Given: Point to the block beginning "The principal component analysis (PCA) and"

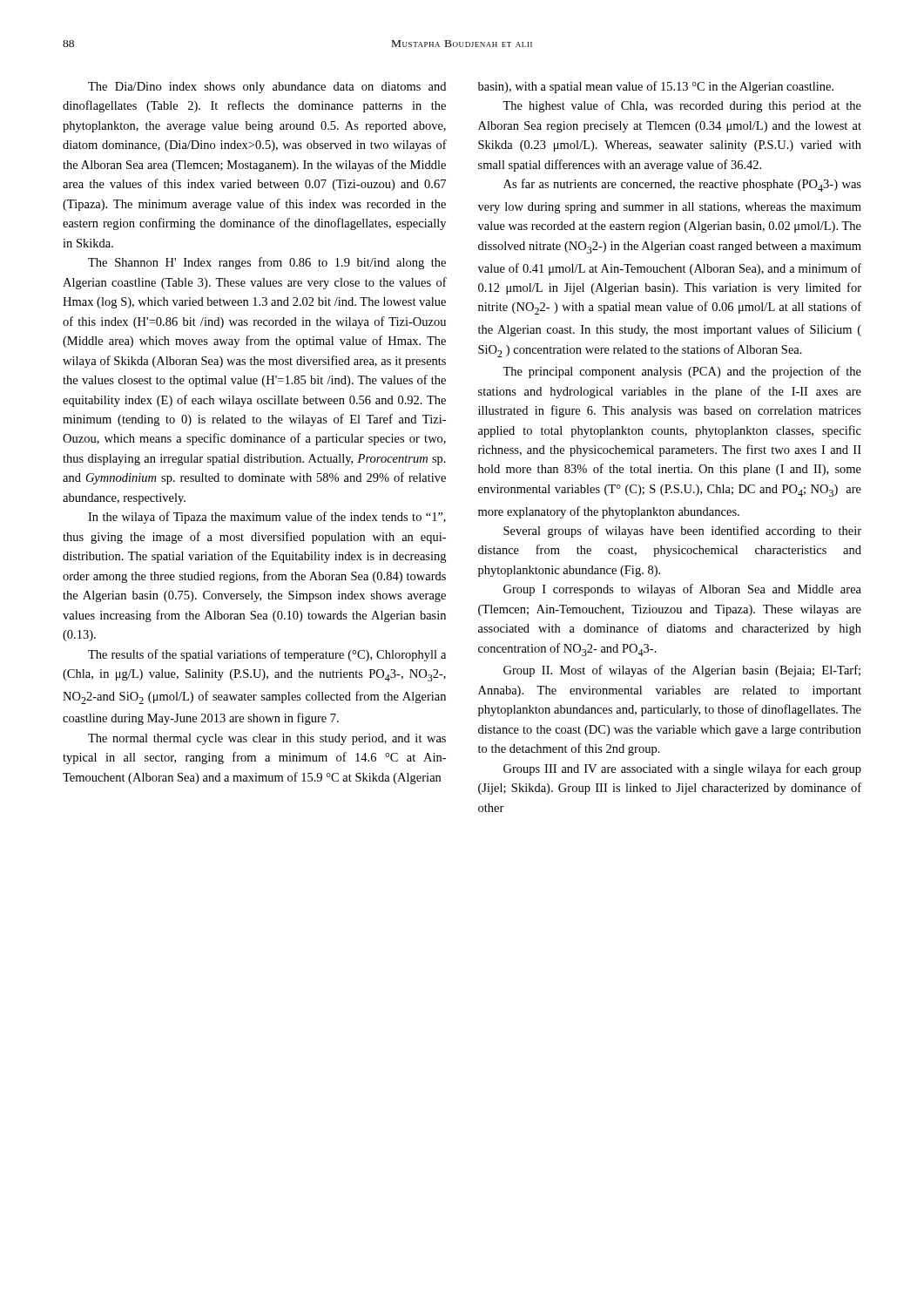Looking at the screenshot, I should point(669,441).
